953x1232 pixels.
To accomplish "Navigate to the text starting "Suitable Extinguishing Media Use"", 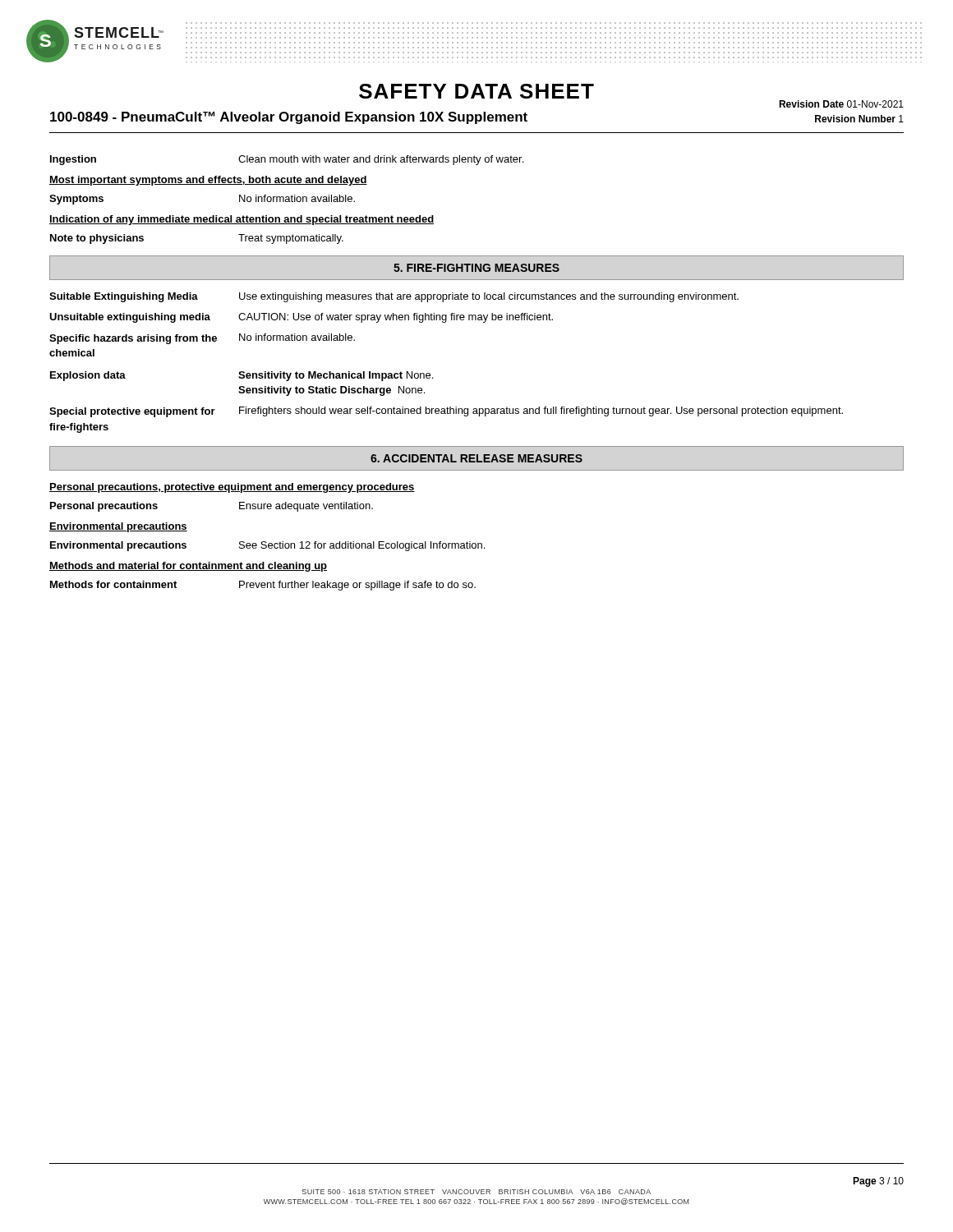I will pyautogui.click(x=476, y=296).
